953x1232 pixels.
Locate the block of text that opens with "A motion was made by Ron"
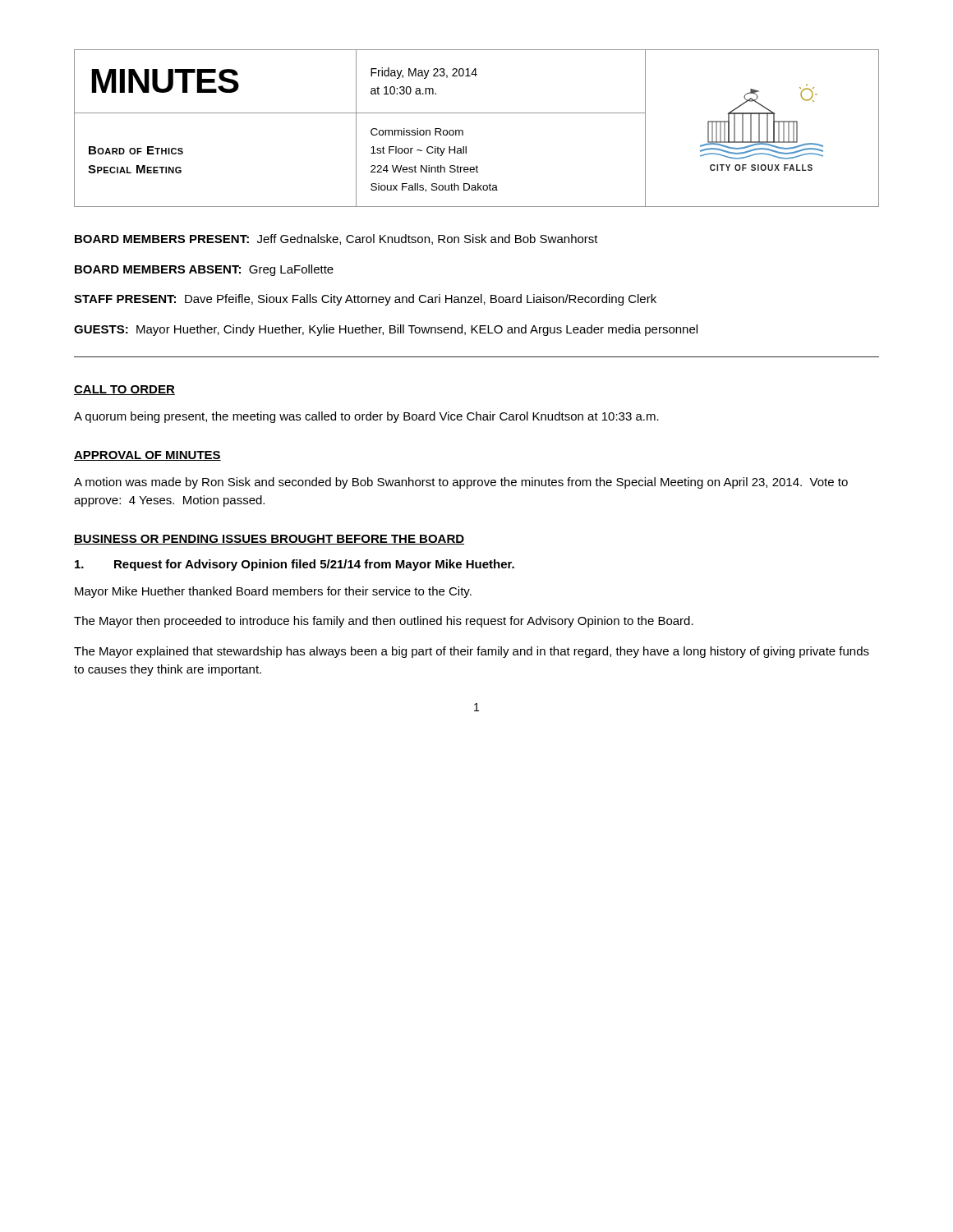461,491
